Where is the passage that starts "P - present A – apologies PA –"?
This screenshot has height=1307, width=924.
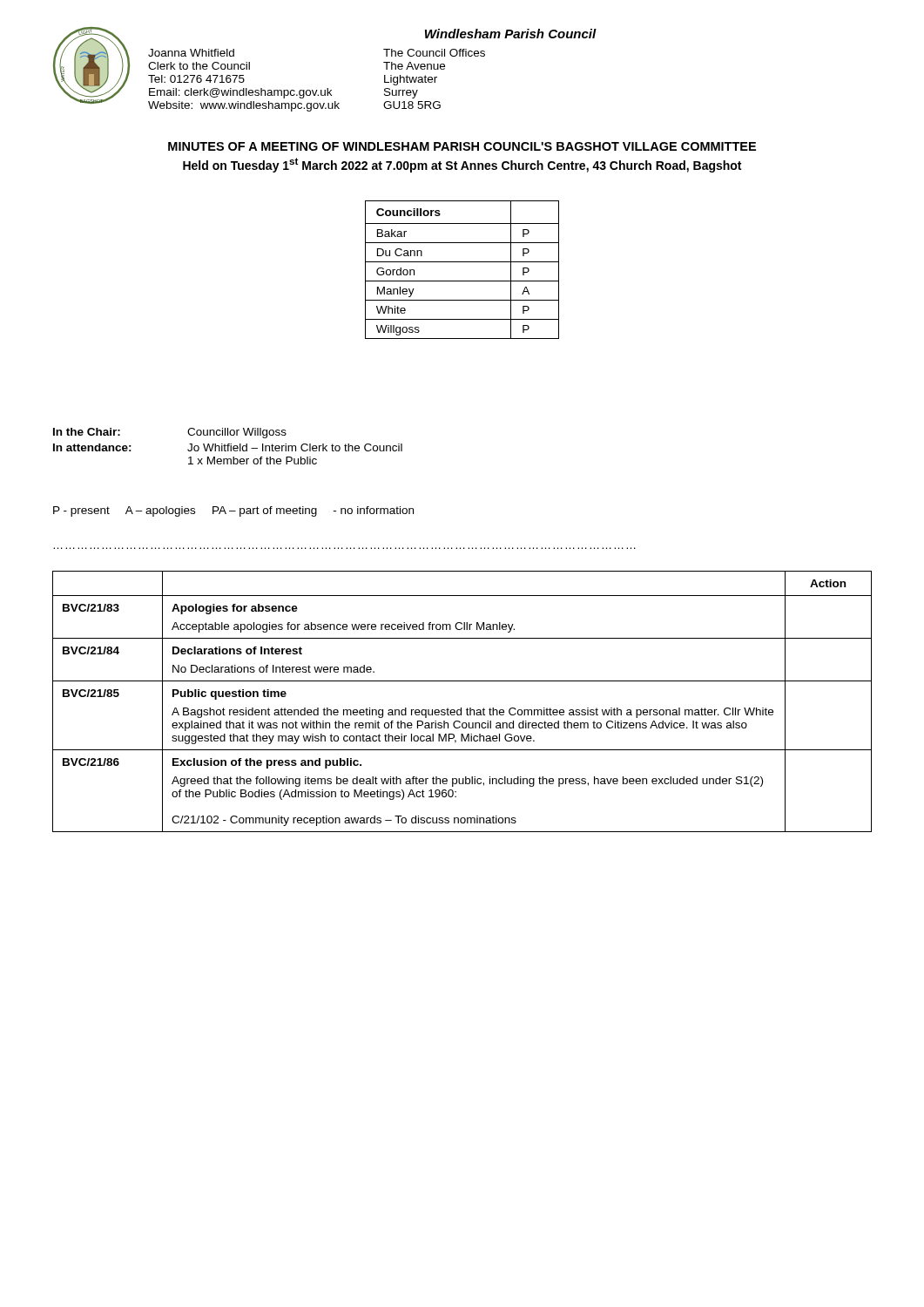[x=233, y=510]
